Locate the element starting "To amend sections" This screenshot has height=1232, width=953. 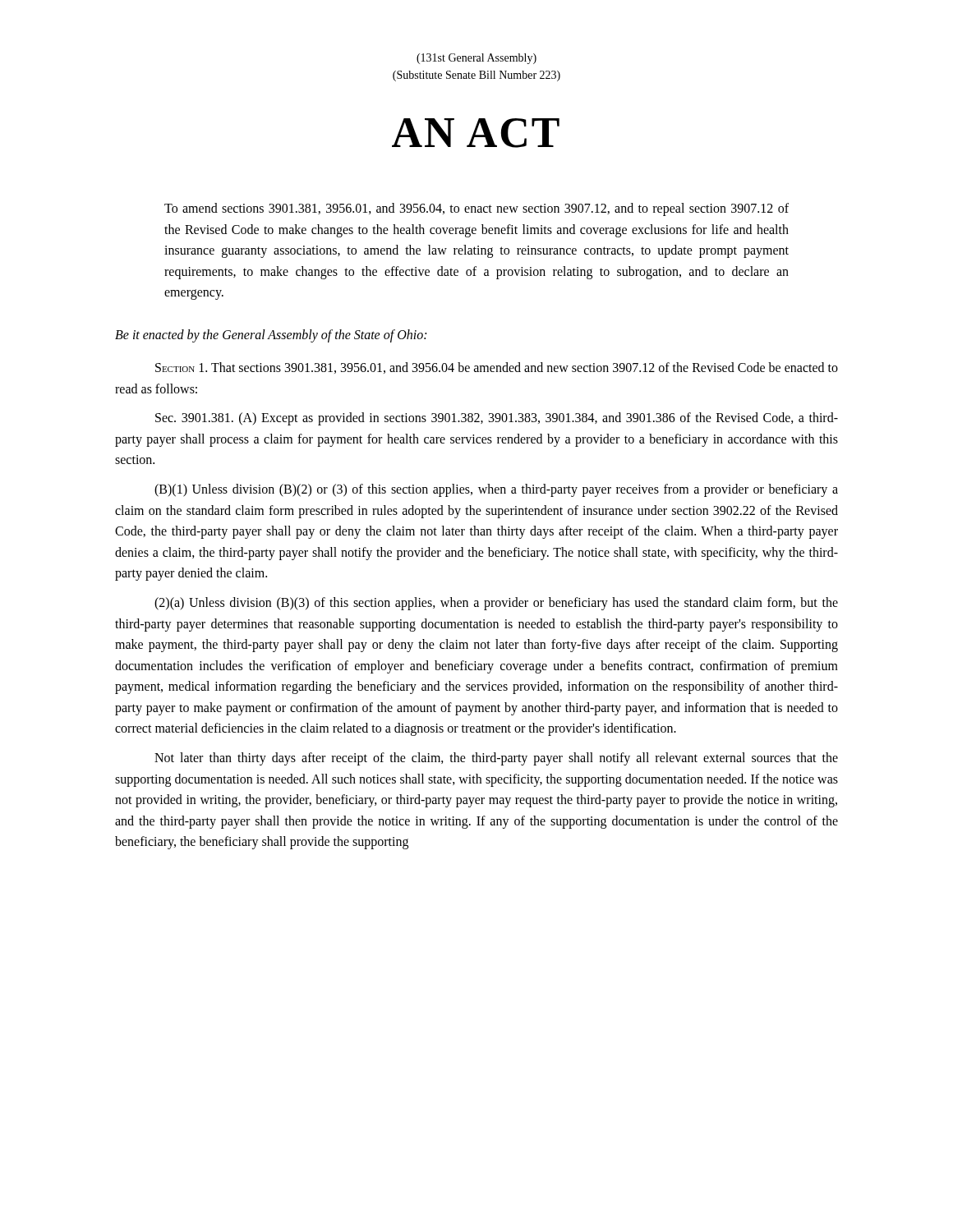tap(476, 250)
